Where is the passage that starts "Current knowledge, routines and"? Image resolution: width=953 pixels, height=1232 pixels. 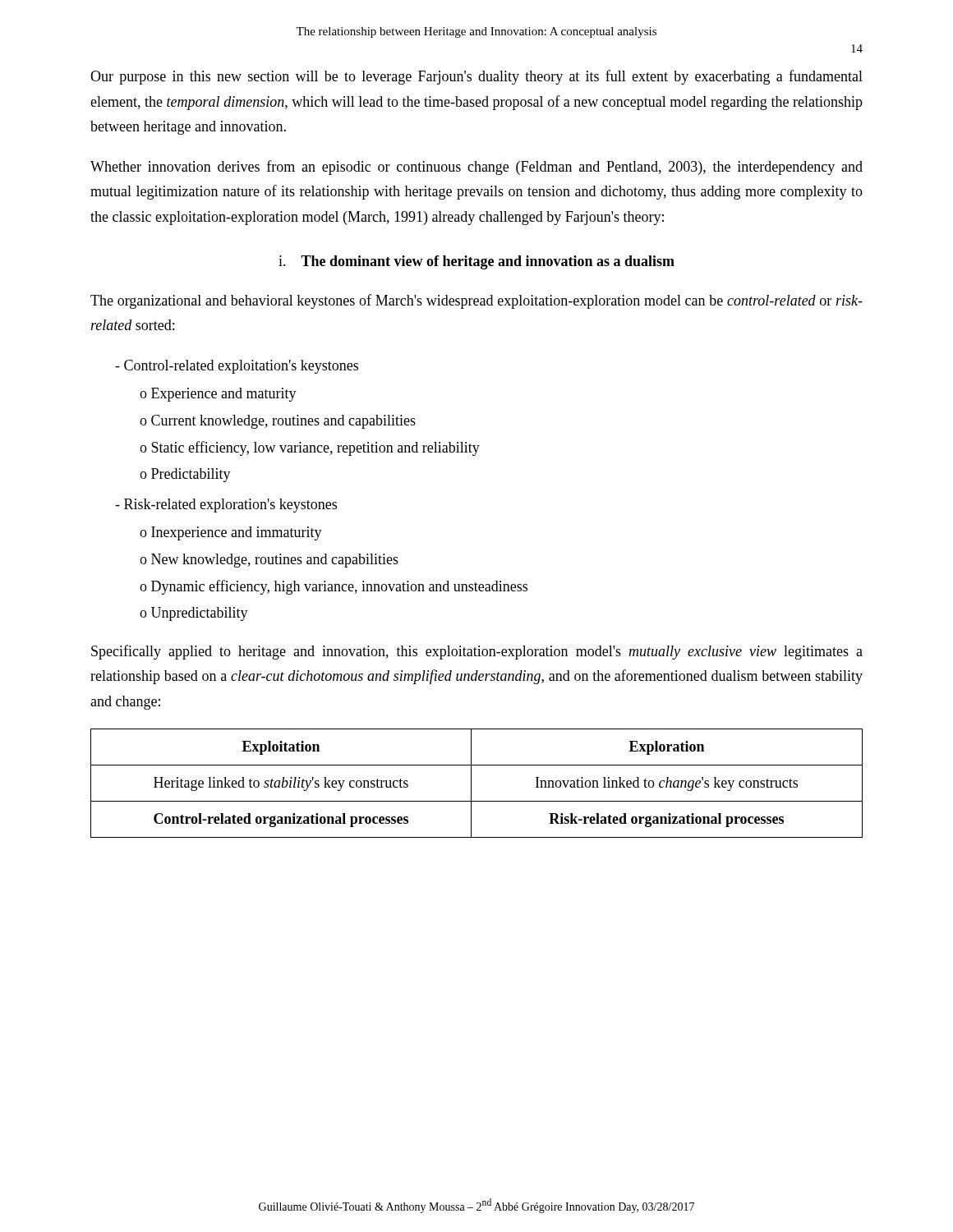click(283, 420)
